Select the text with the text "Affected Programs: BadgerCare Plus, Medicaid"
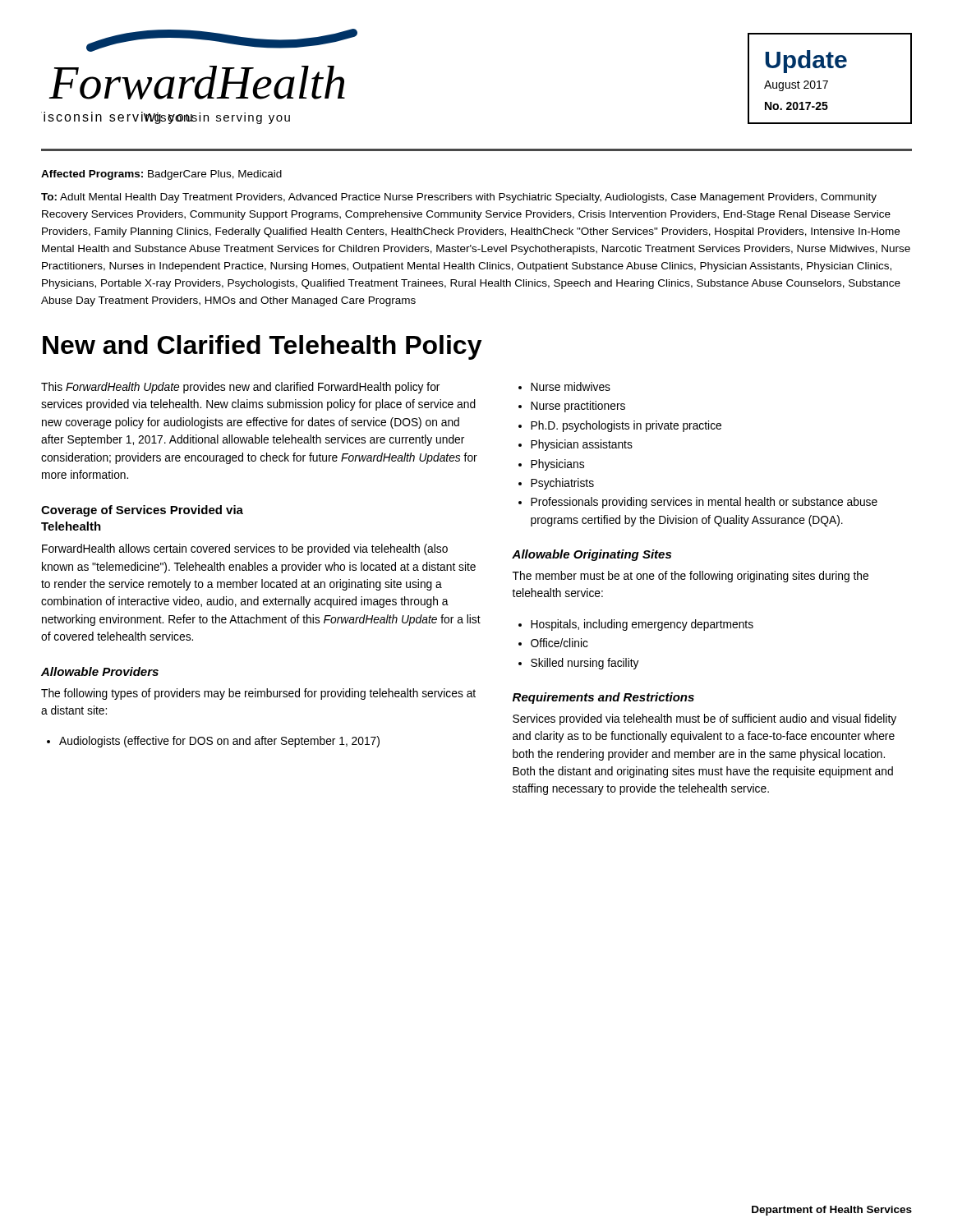 coord(162,174)
